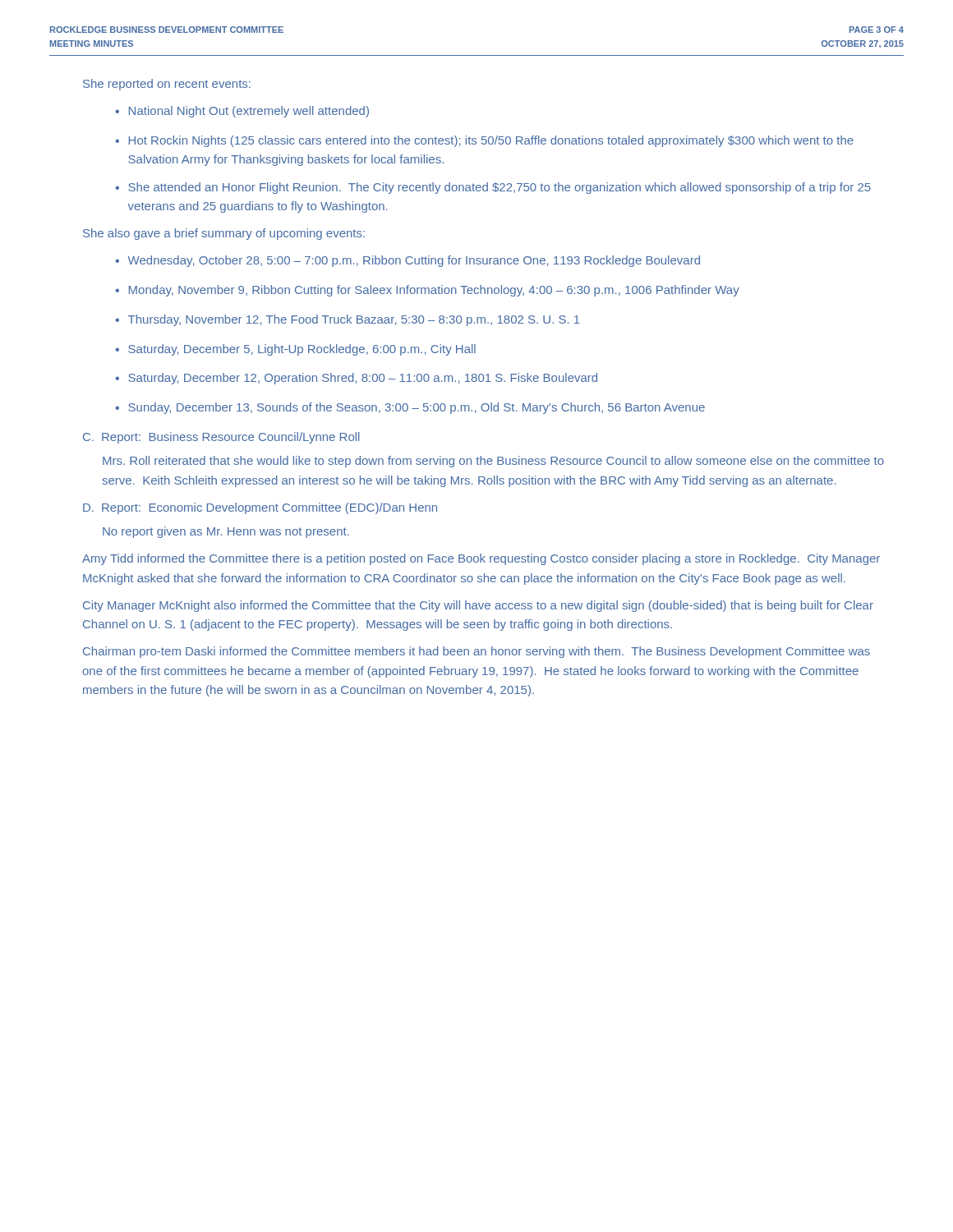Image resolution: width=953 pixels, height=1232 pixels.
Task: Select the list item that reads "• Monday, November 9, Ribbon Cutting"
Action: [501, 291]
